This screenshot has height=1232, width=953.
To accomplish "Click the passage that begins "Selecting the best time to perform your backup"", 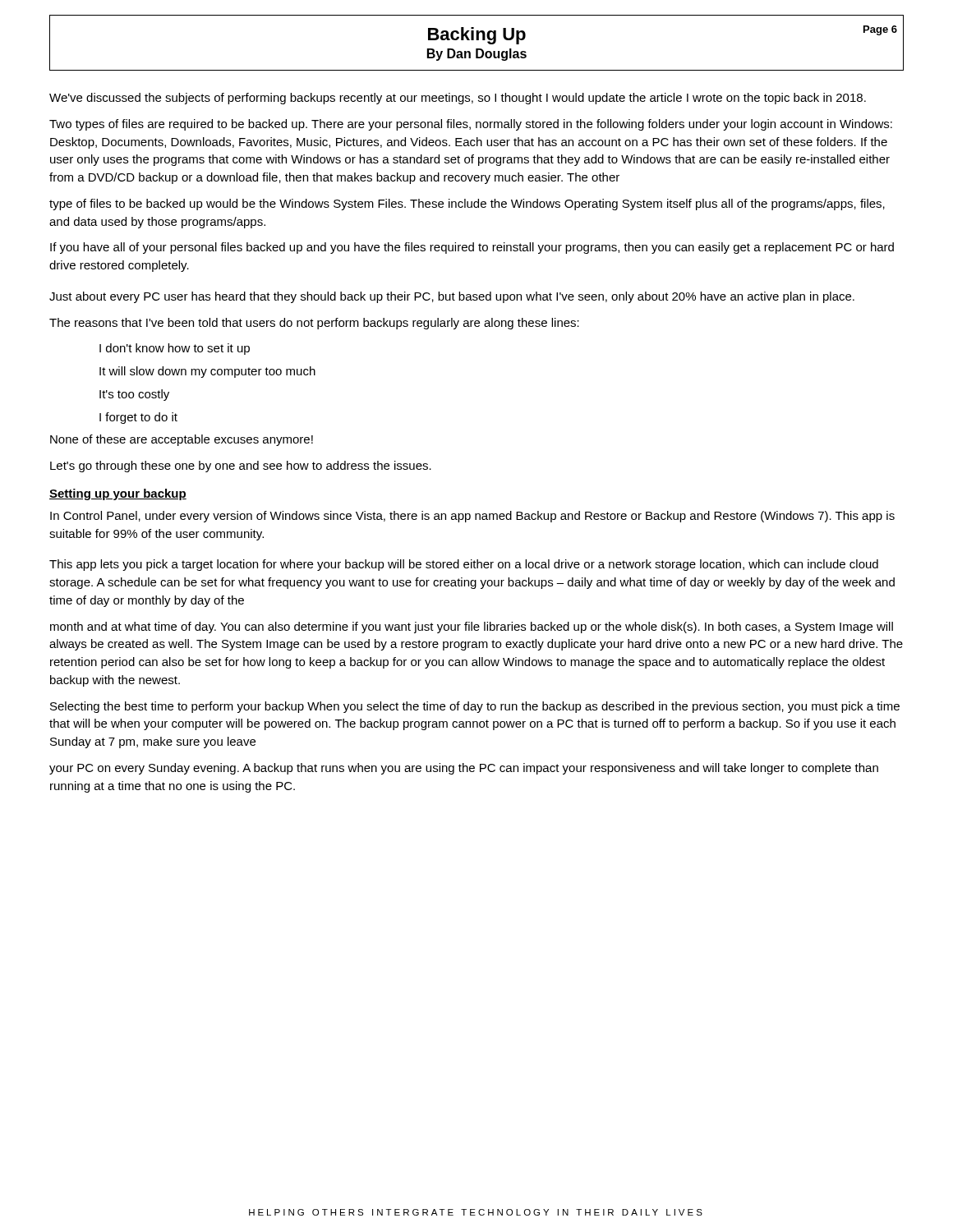I will pos(475,723).
